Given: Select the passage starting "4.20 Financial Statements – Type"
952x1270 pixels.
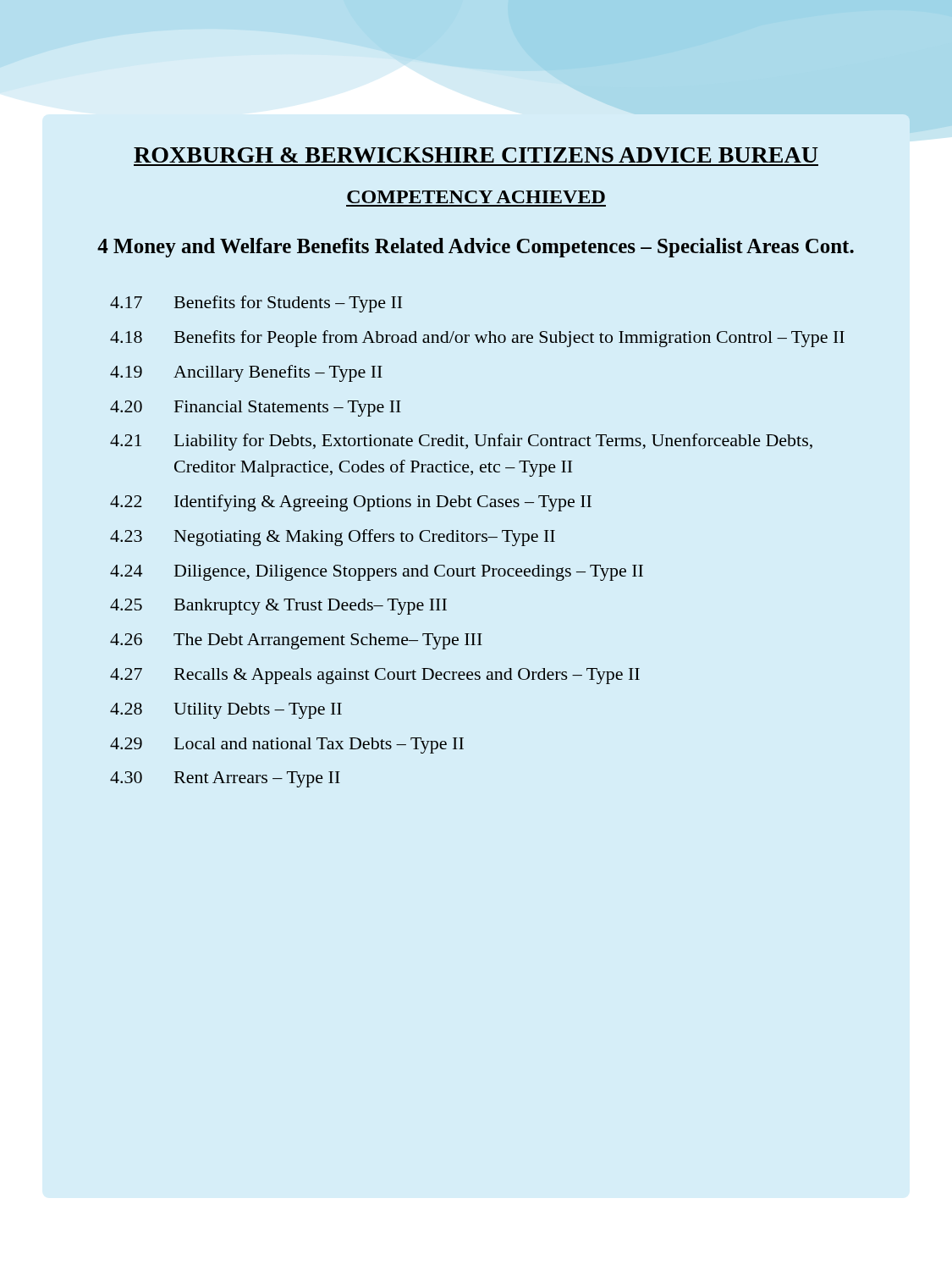Looking at the screenshot, I should pyautogui.click(x=256, y=409).
